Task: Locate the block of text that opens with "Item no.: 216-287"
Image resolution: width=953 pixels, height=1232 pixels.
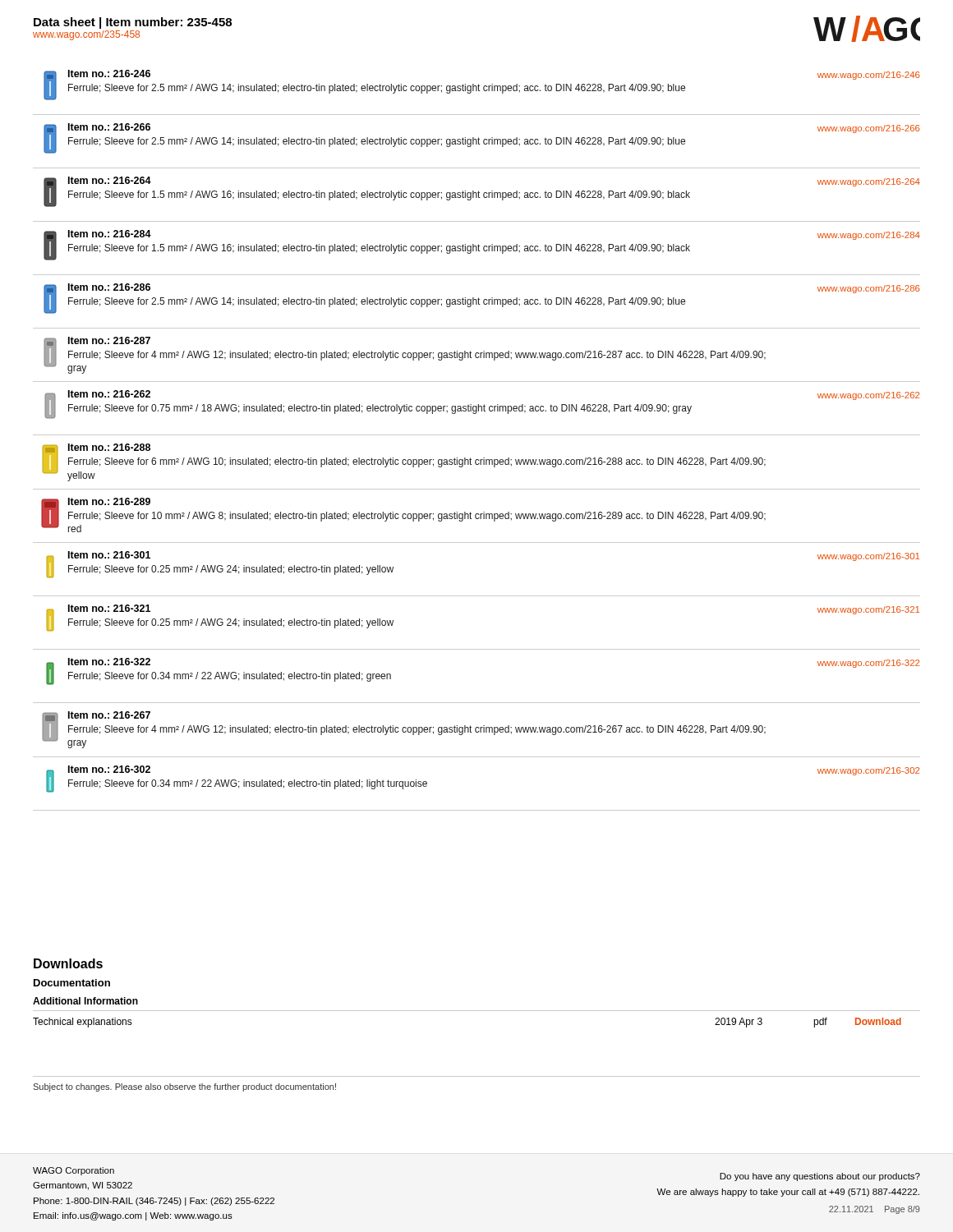Action: pyautogui.click(x=476, y=355)
